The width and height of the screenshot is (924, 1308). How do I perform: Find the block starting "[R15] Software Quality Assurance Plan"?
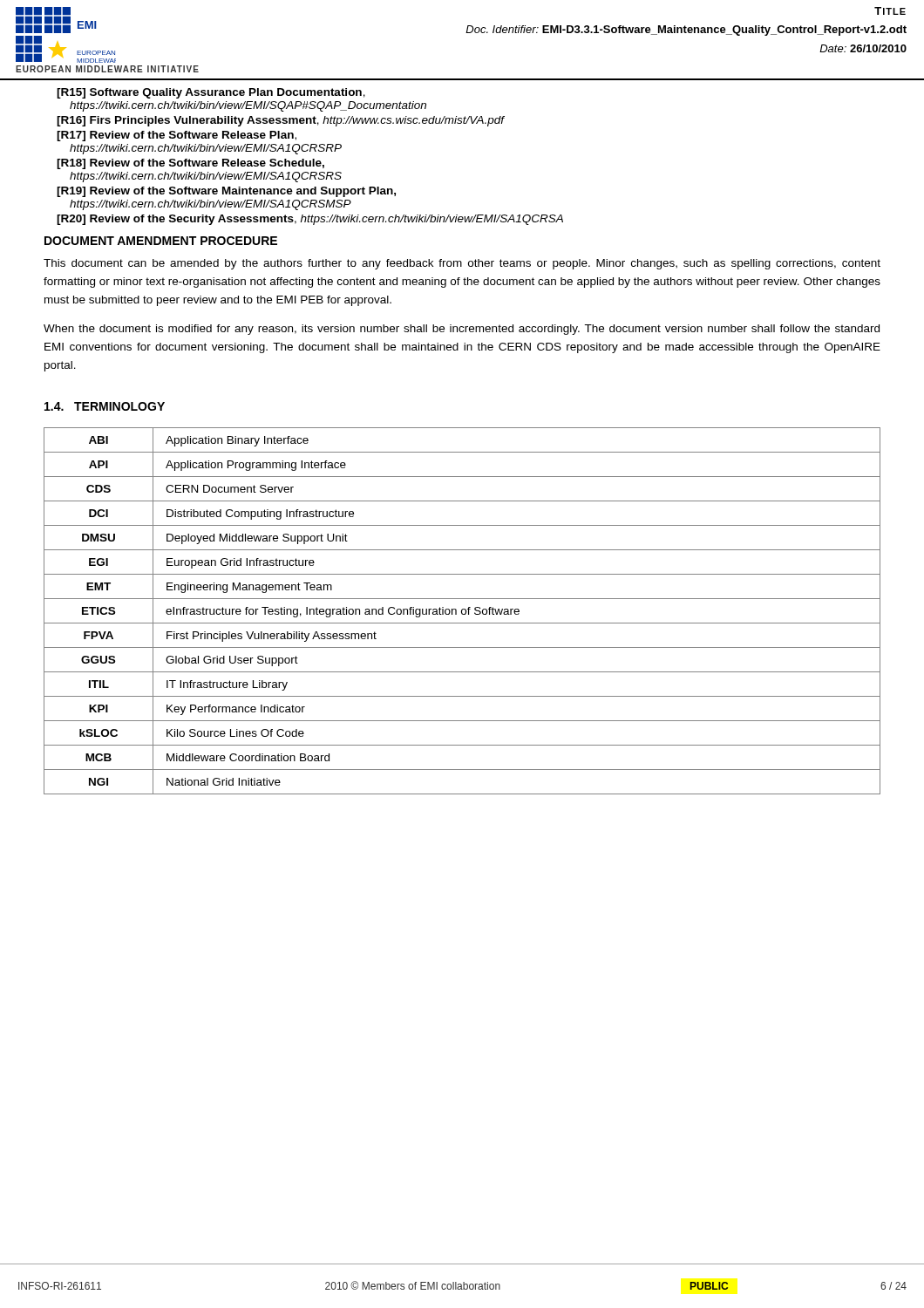pyautogui.click(x=235, y=98)
